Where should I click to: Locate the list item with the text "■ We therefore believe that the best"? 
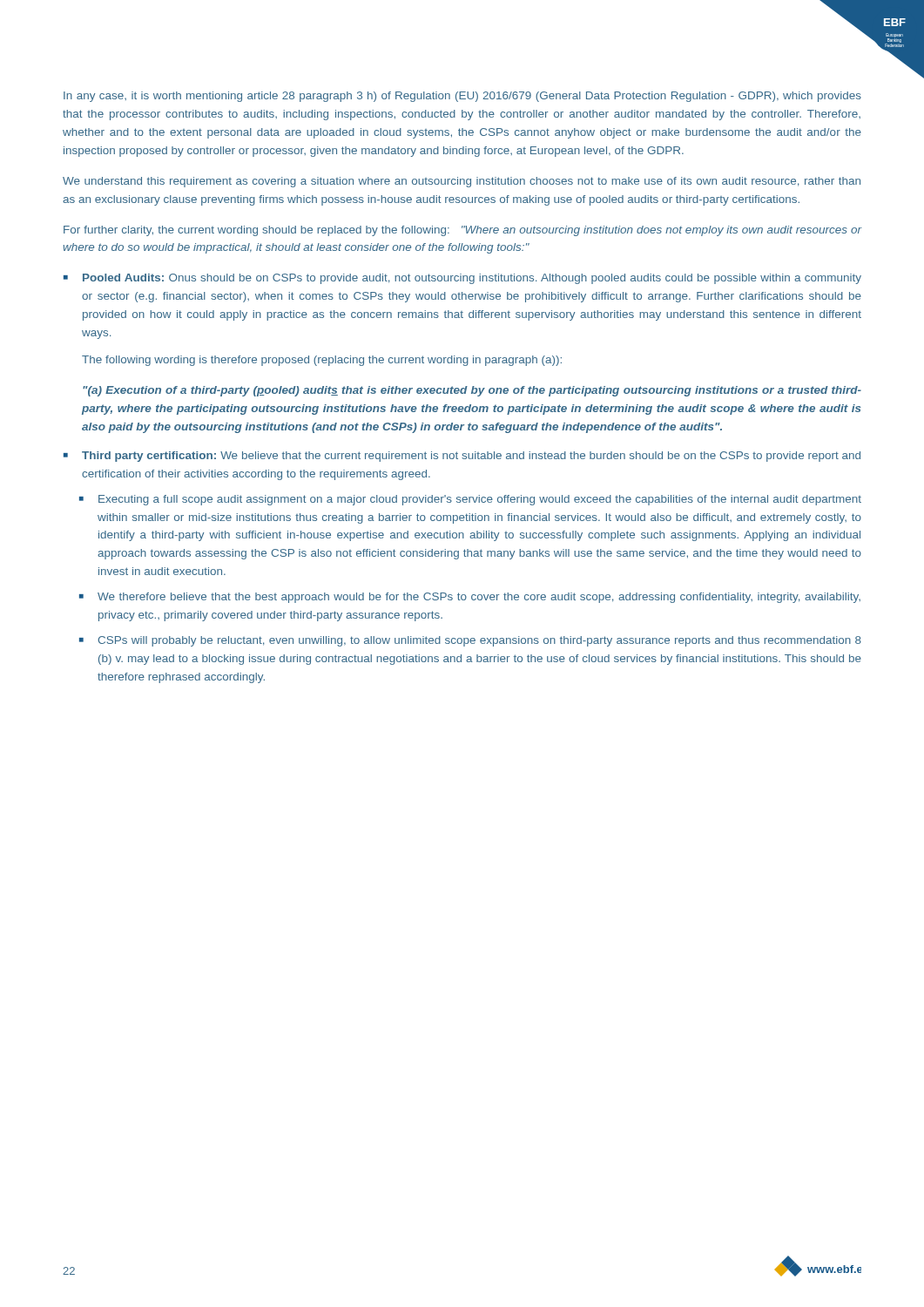[470, 607]
